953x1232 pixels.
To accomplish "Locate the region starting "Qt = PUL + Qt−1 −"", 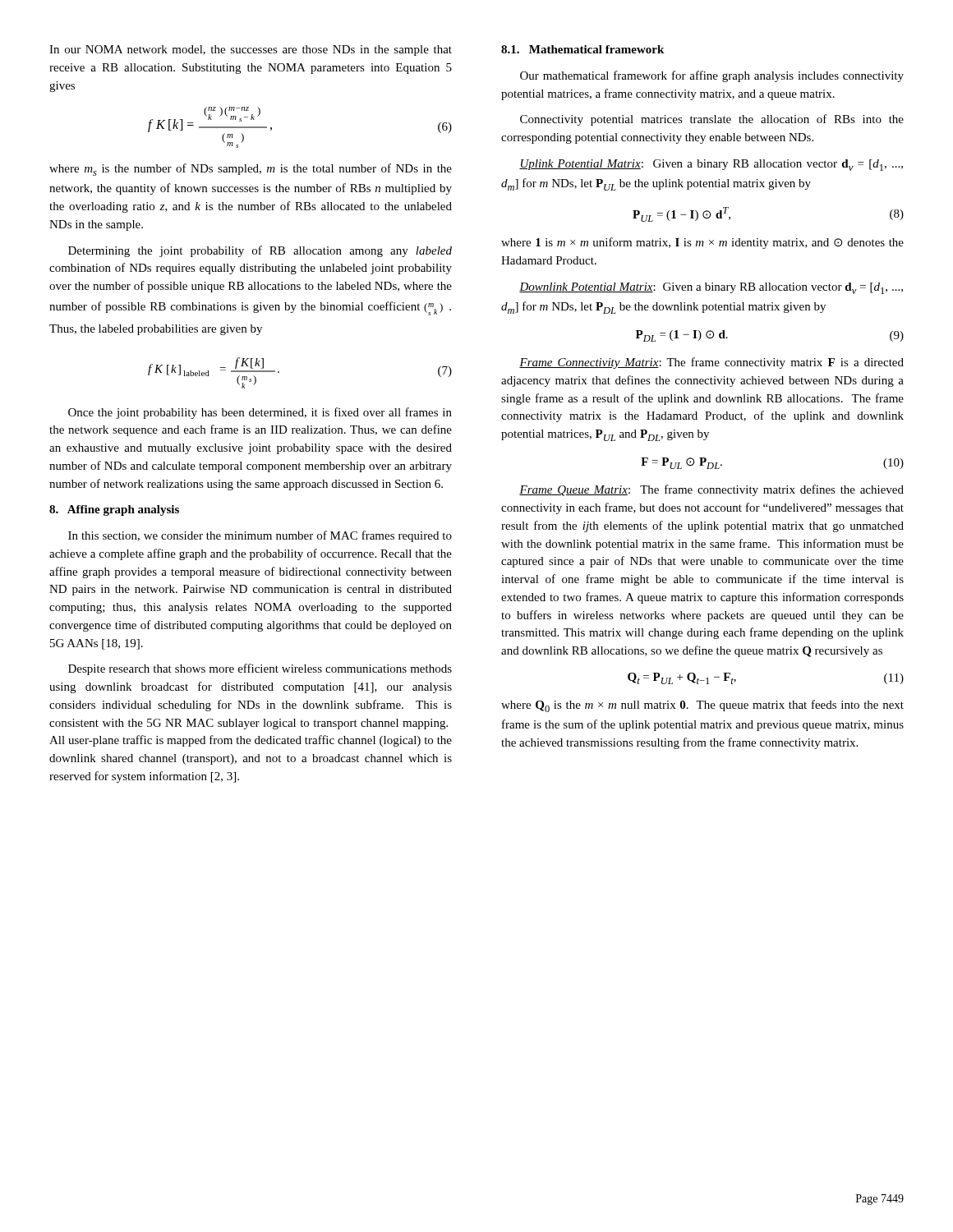I will point(702,678).
